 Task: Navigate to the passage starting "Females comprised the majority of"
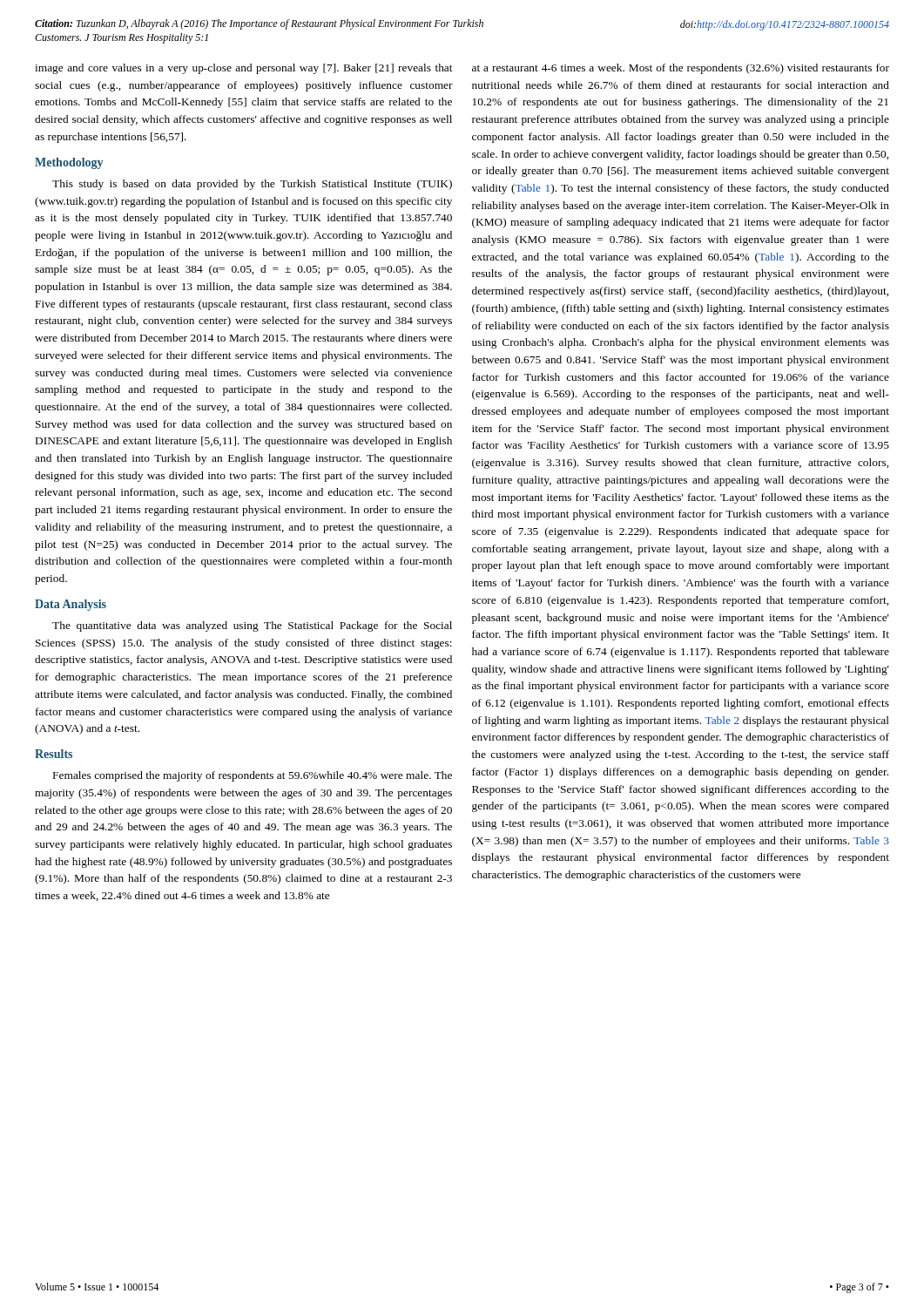(x=244, y=836)
